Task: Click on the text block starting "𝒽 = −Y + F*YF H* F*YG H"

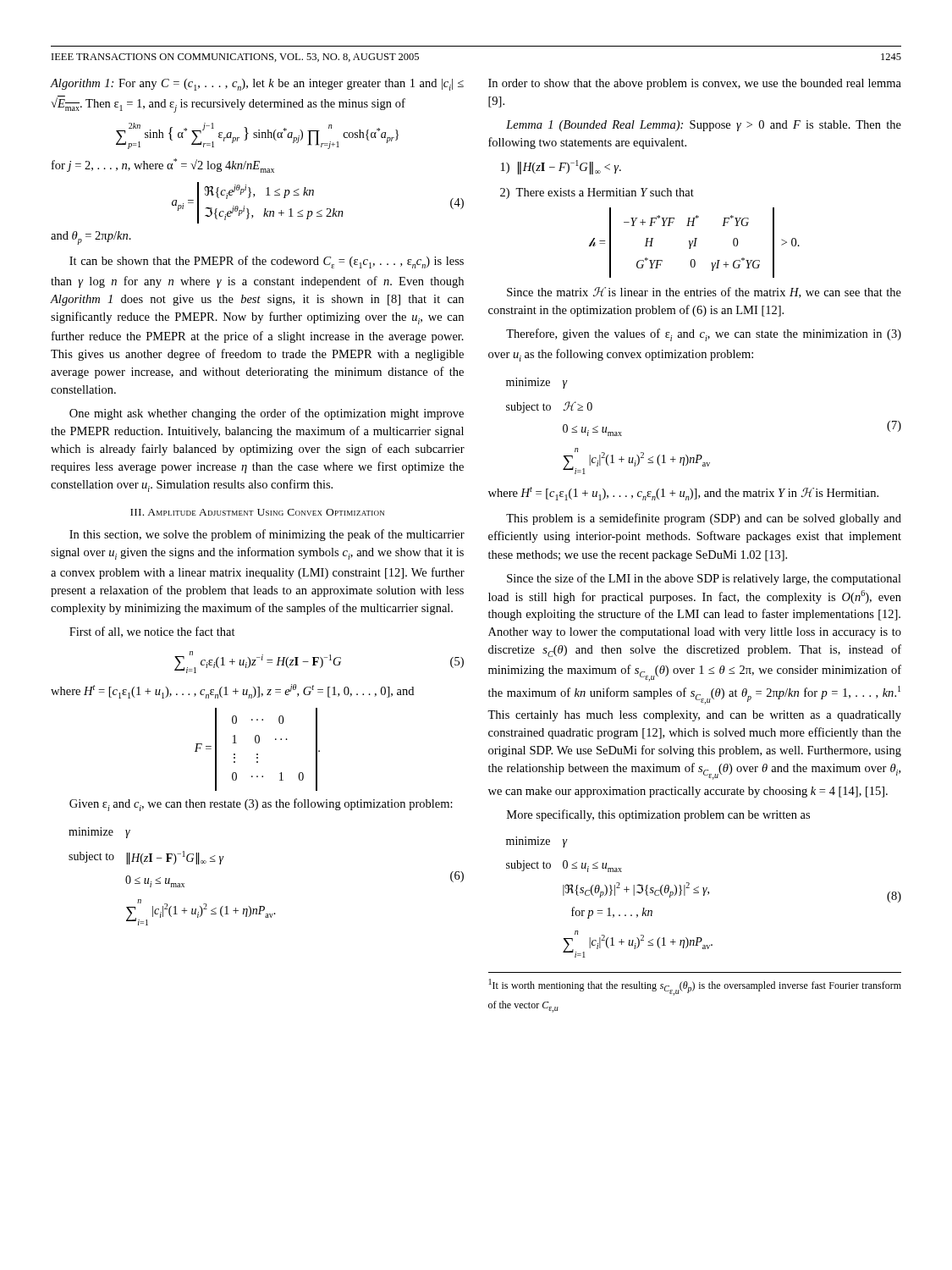Action: pyautogui.click(x=695, y=243)
